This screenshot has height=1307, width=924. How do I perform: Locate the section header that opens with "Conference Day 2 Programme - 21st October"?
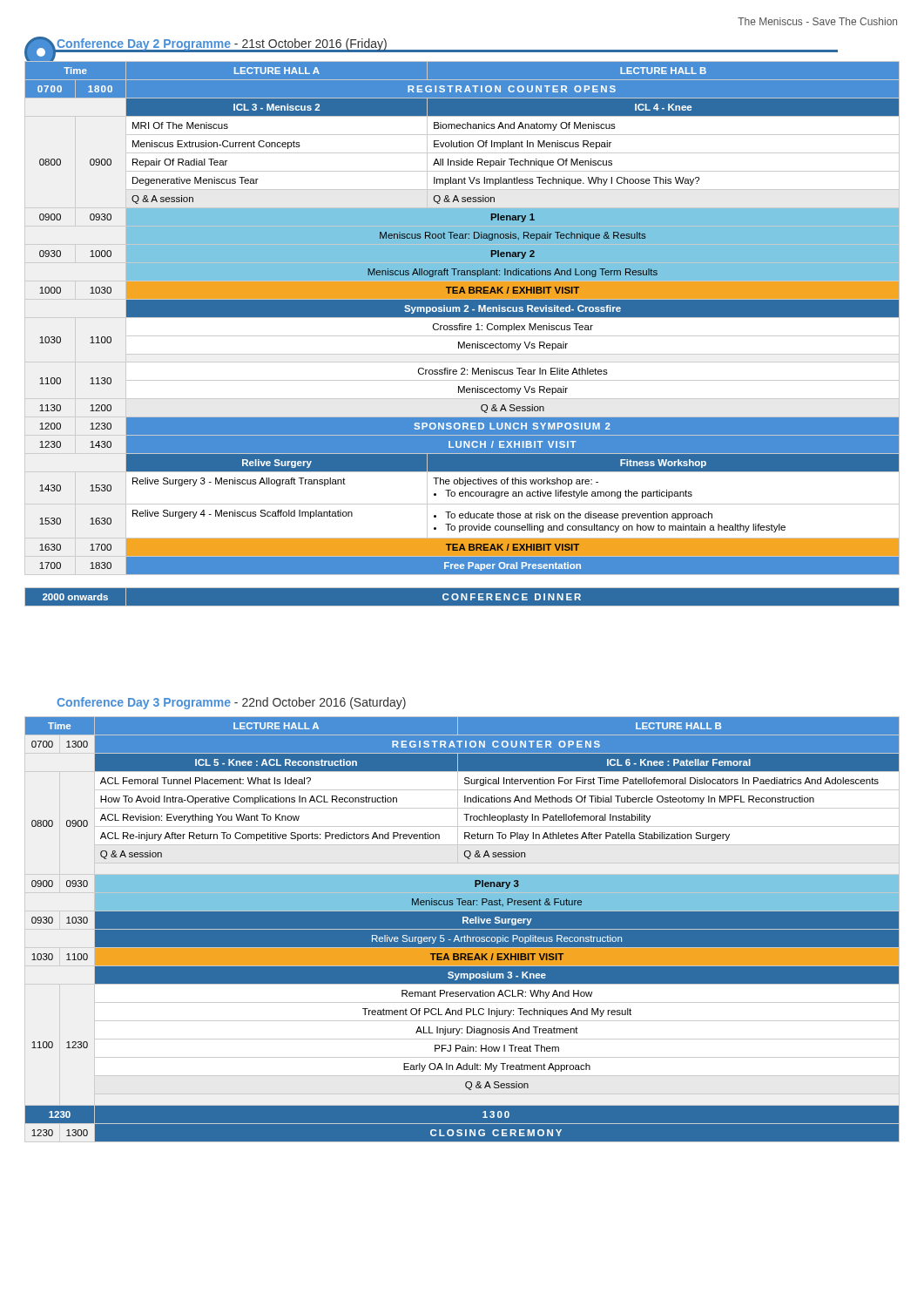(x=222, y=44)
